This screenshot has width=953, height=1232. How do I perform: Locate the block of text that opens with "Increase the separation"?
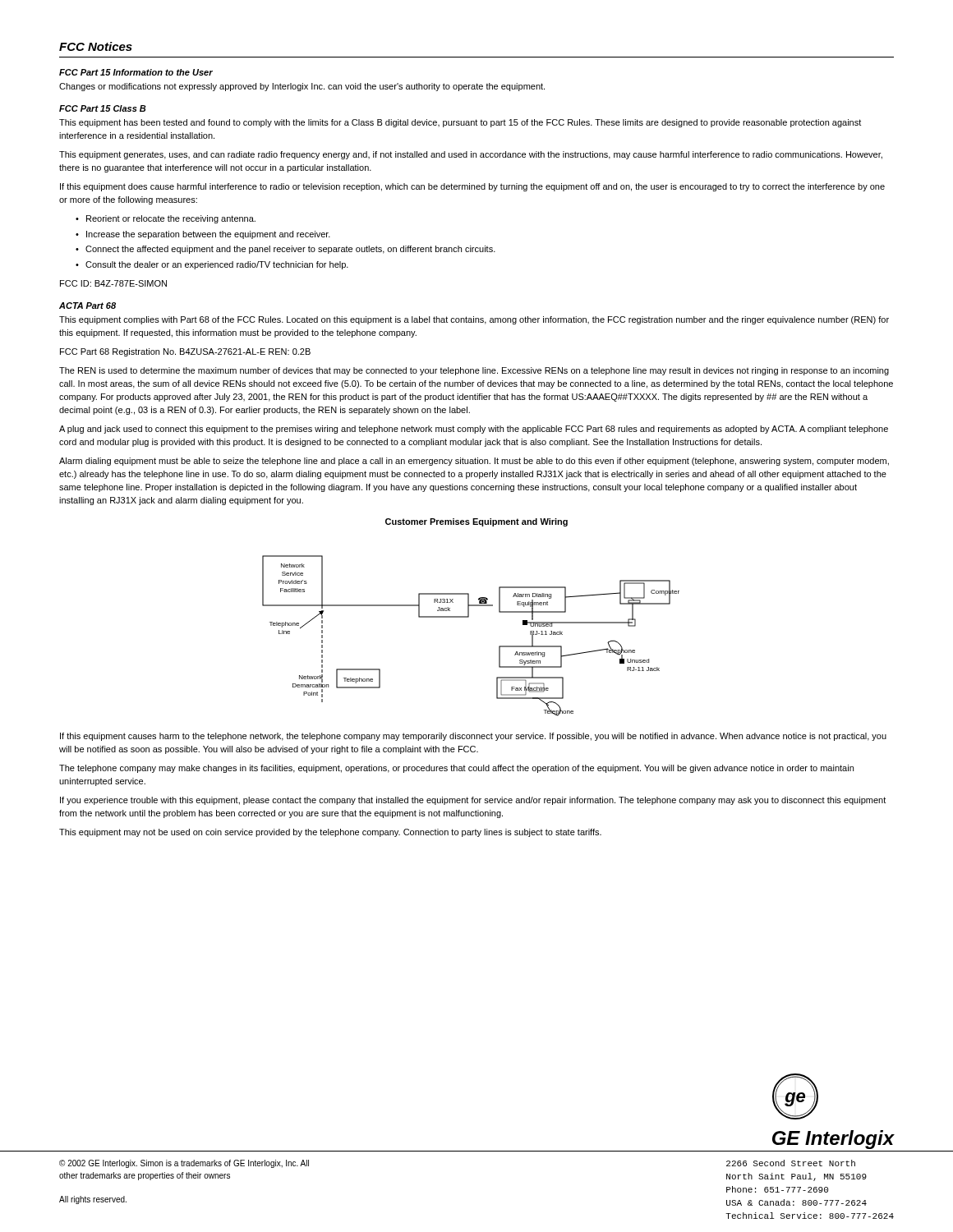point(485,234)
